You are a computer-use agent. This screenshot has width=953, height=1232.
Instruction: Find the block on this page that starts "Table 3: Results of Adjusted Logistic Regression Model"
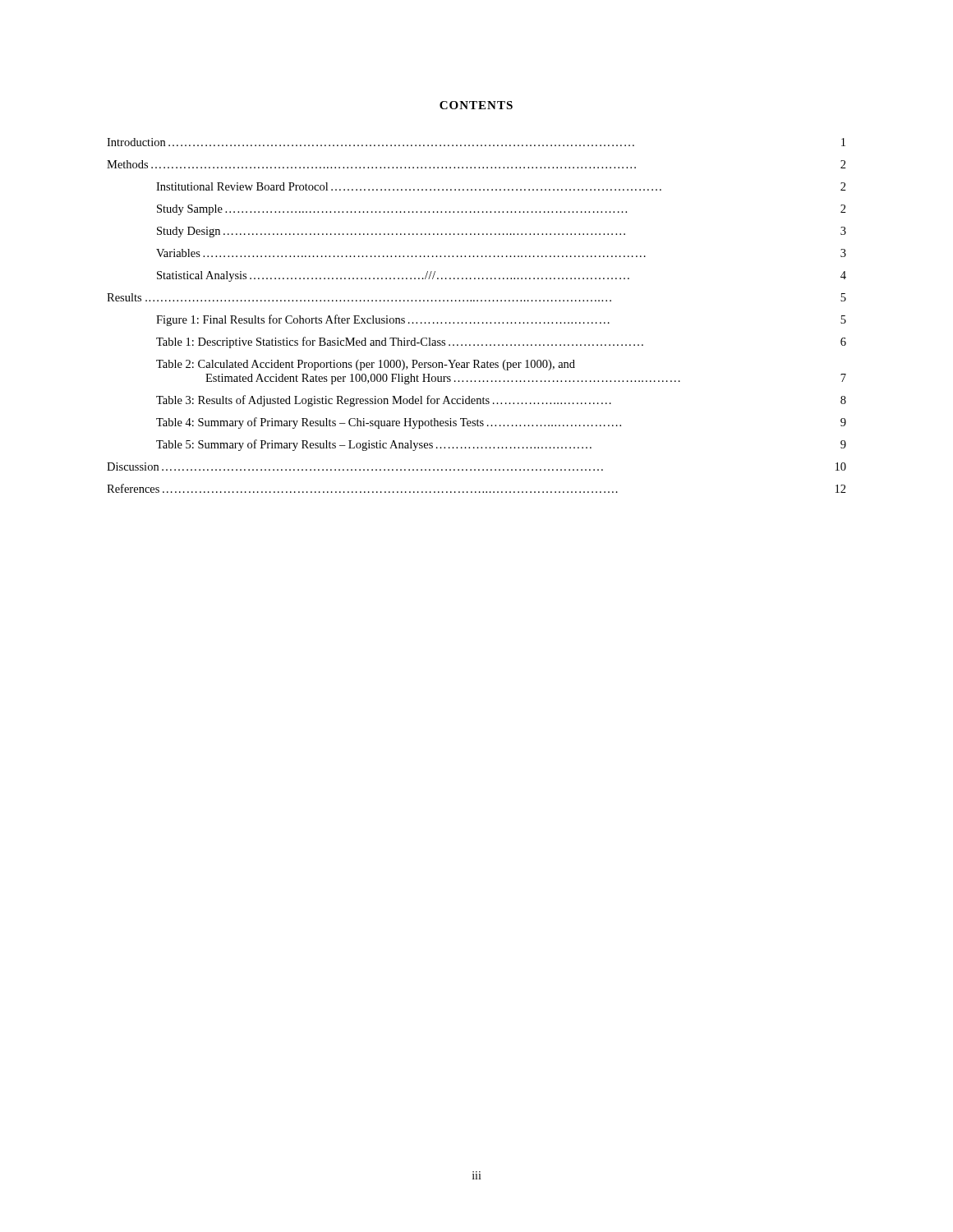tap(501, 400)
